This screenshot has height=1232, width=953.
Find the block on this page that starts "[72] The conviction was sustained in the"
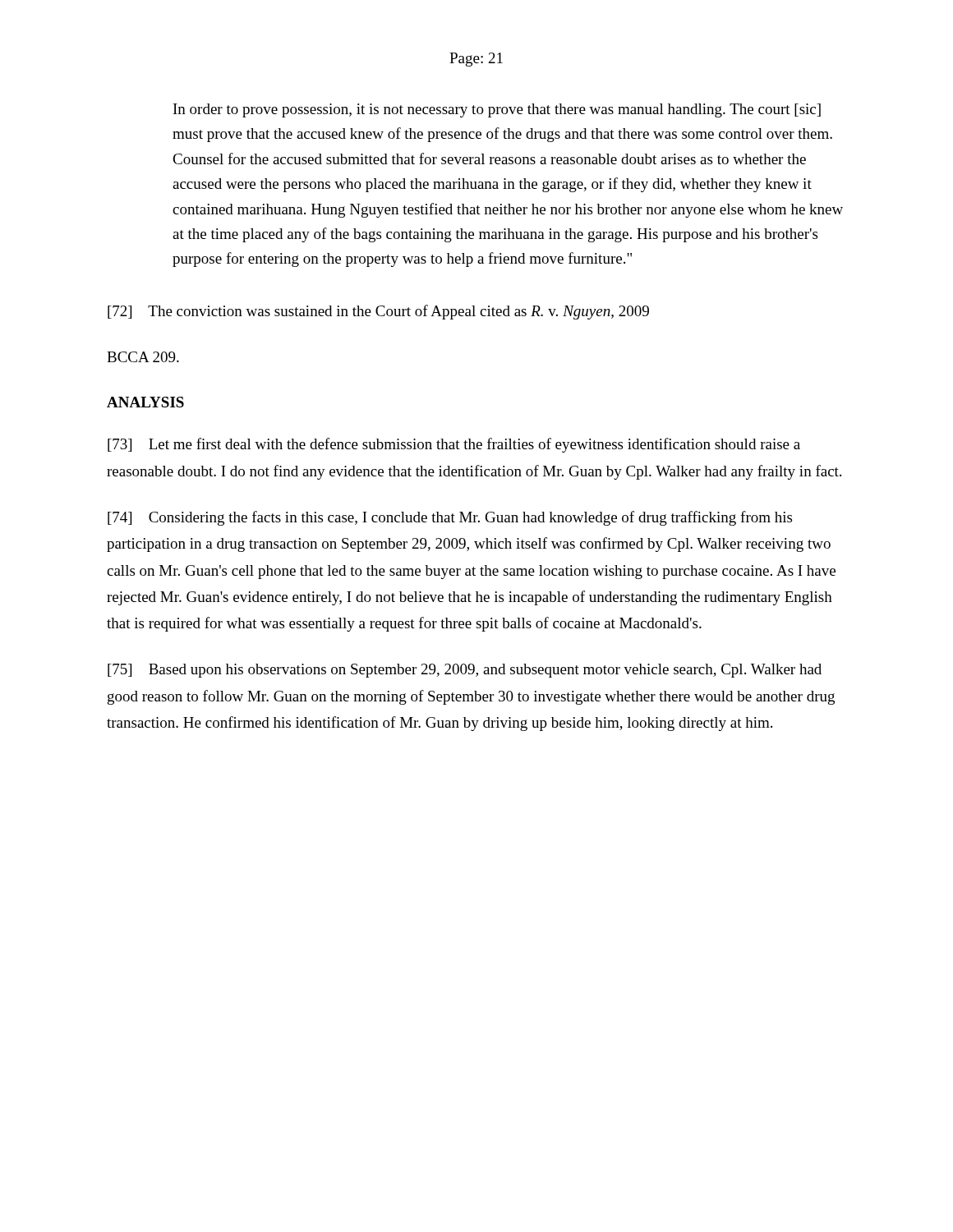pyautogui.click(x=378, y=311)
